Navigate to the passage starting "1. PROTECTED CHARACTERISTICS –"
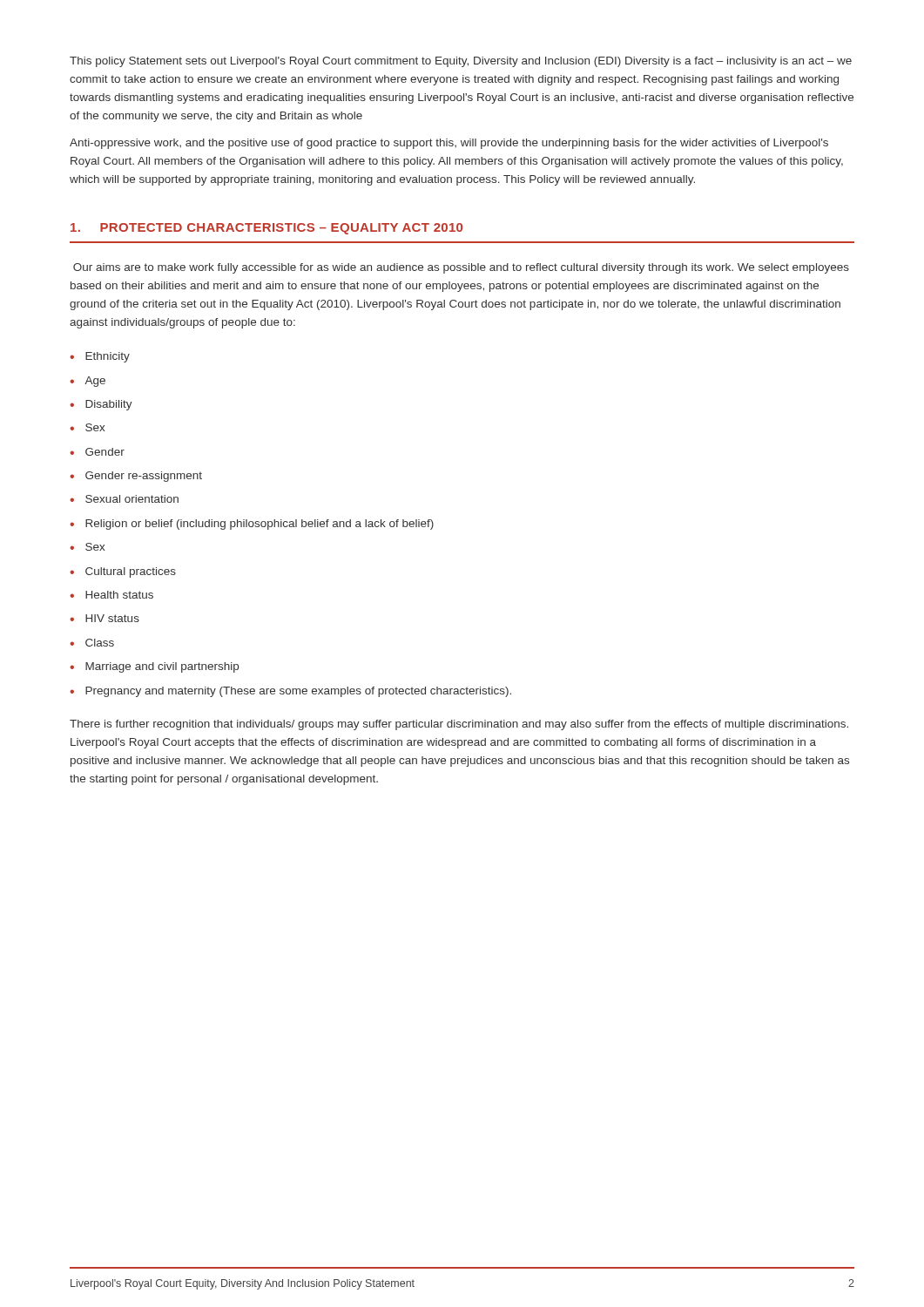The image size is (924, 1307). click(267, 227)
